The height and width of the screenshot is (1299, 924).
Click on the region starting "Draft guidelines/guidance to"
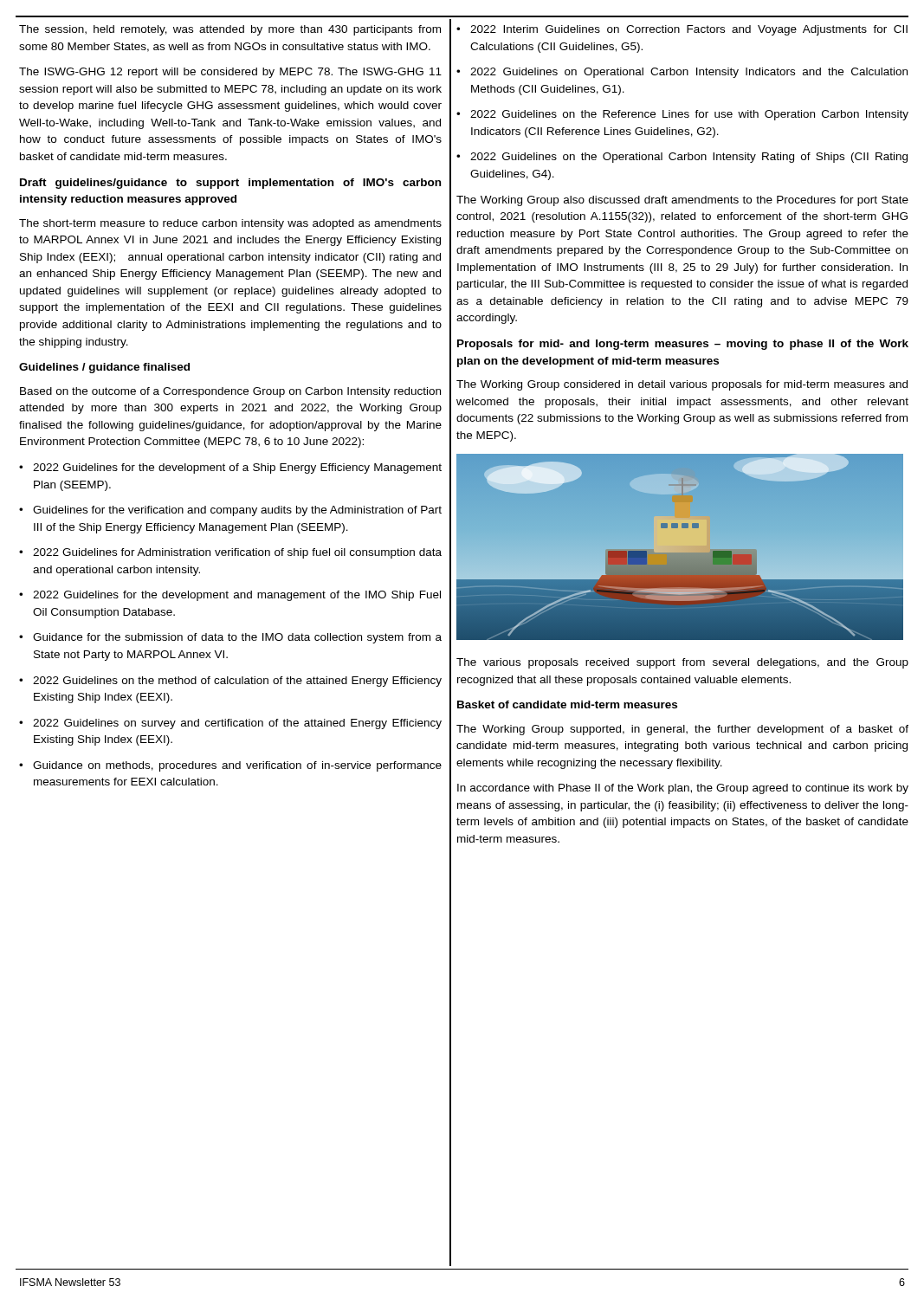pyautogui.click(x=230, y=190)
